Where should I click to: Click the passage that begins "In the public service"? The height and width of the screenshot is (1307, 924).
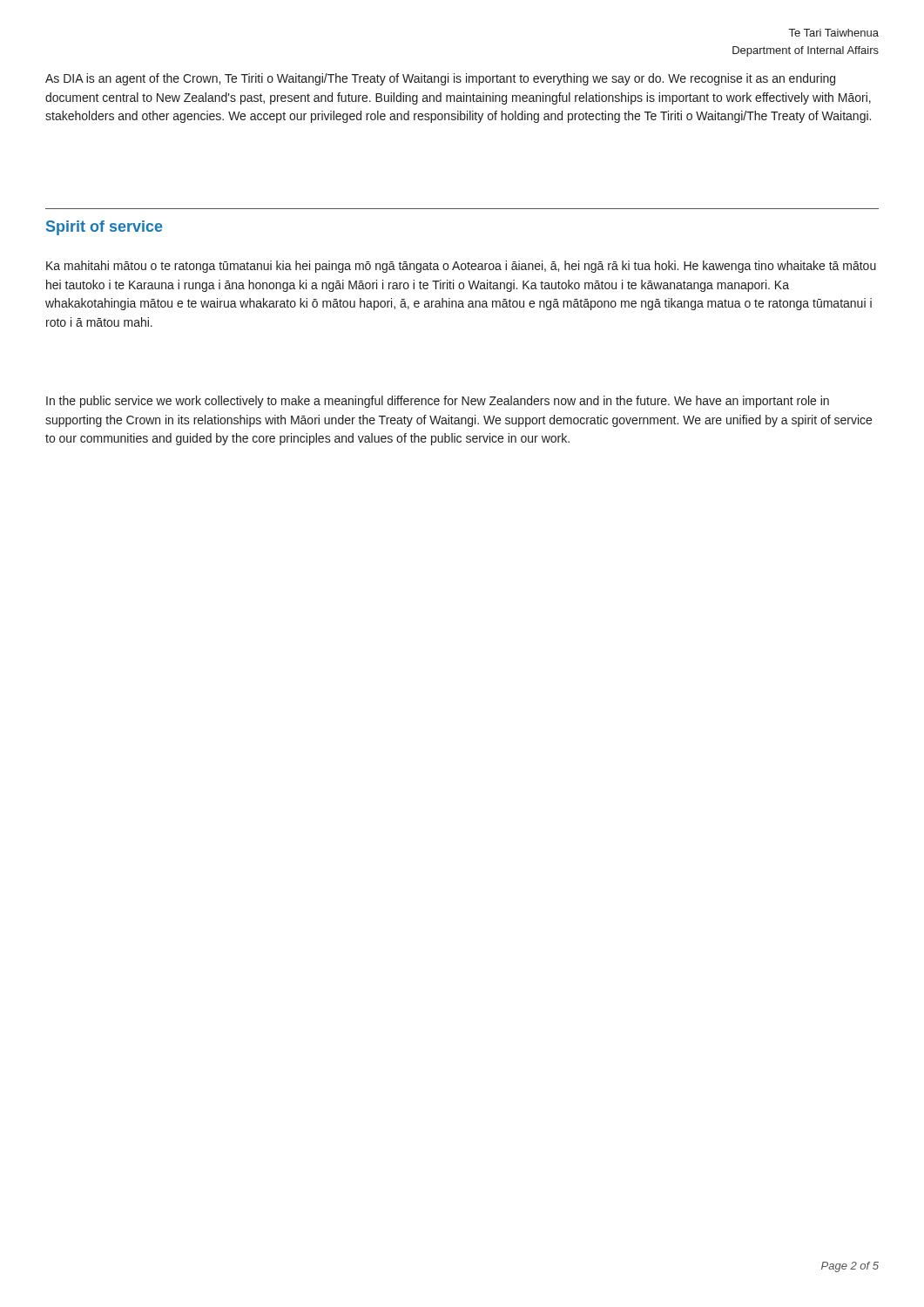click(x=459, y=420)
